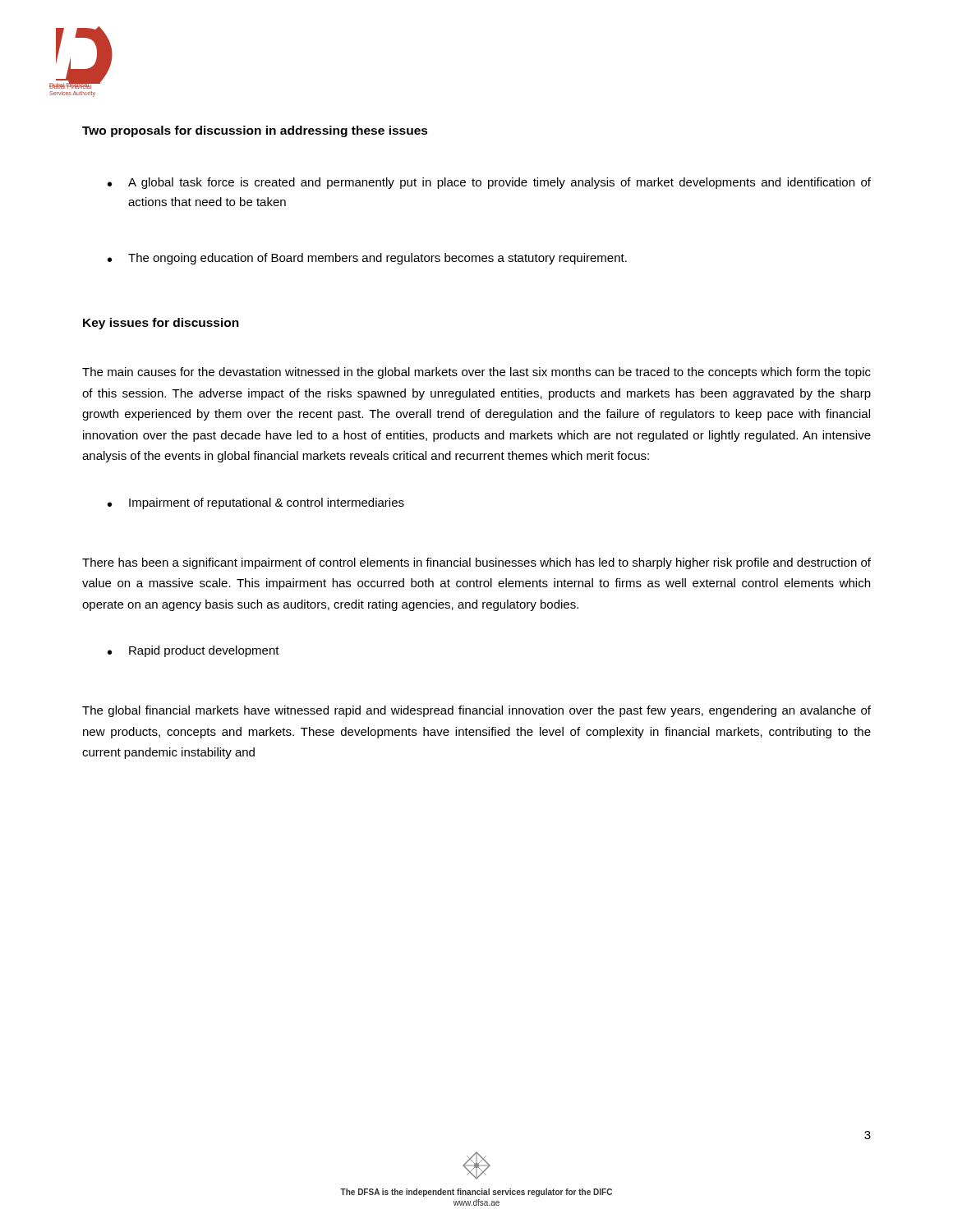This screenshot has height=1232, width=953.
Task: Locate the list item with the text "• Rapid product development"
Action: 193,651
